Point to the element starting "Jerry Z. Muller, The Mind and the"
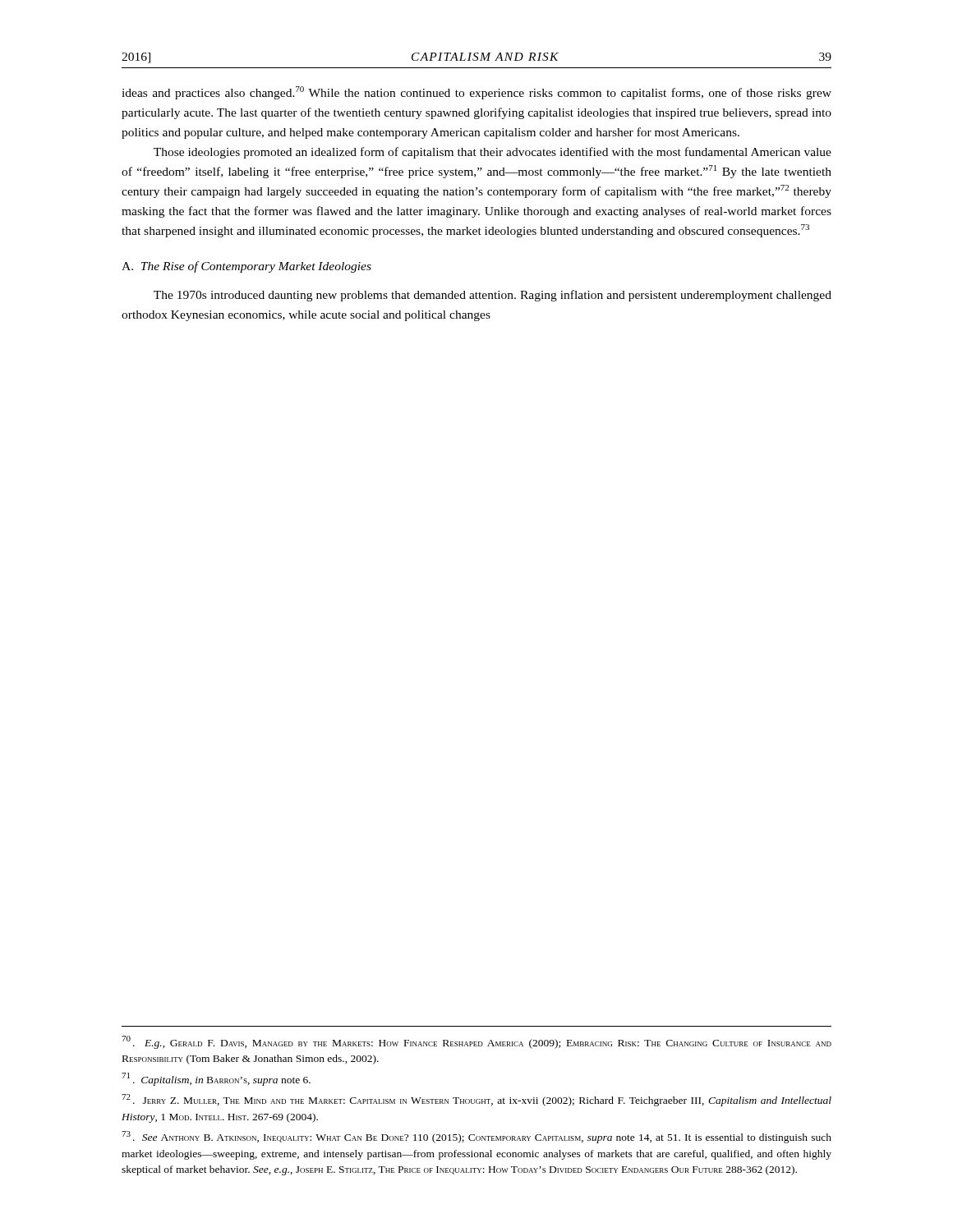 point(476,1108)
